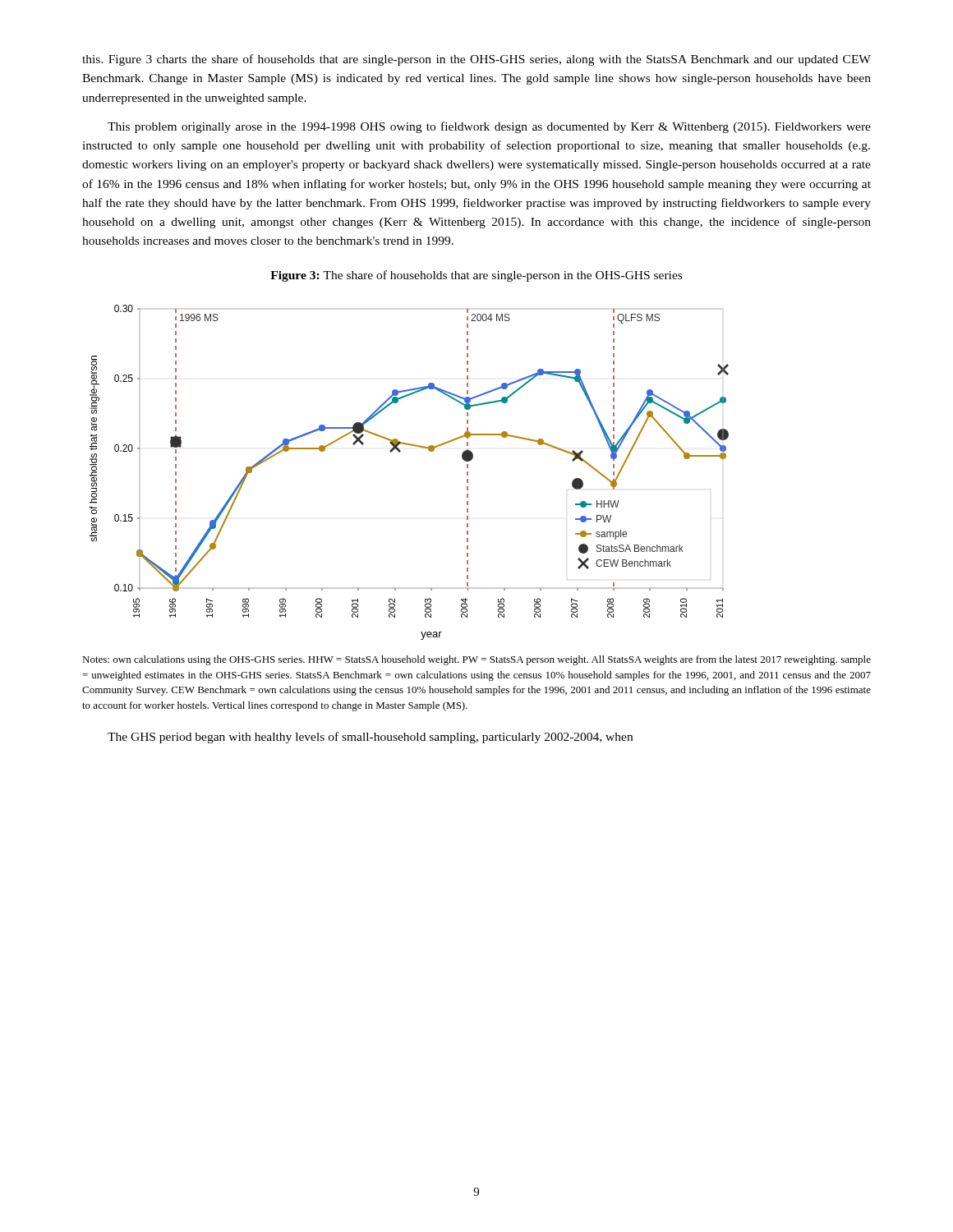Where is the passage that starts "this. Figure 3 charts the share"?
The width and height of the screenshot is (953, 1232).
476,78
